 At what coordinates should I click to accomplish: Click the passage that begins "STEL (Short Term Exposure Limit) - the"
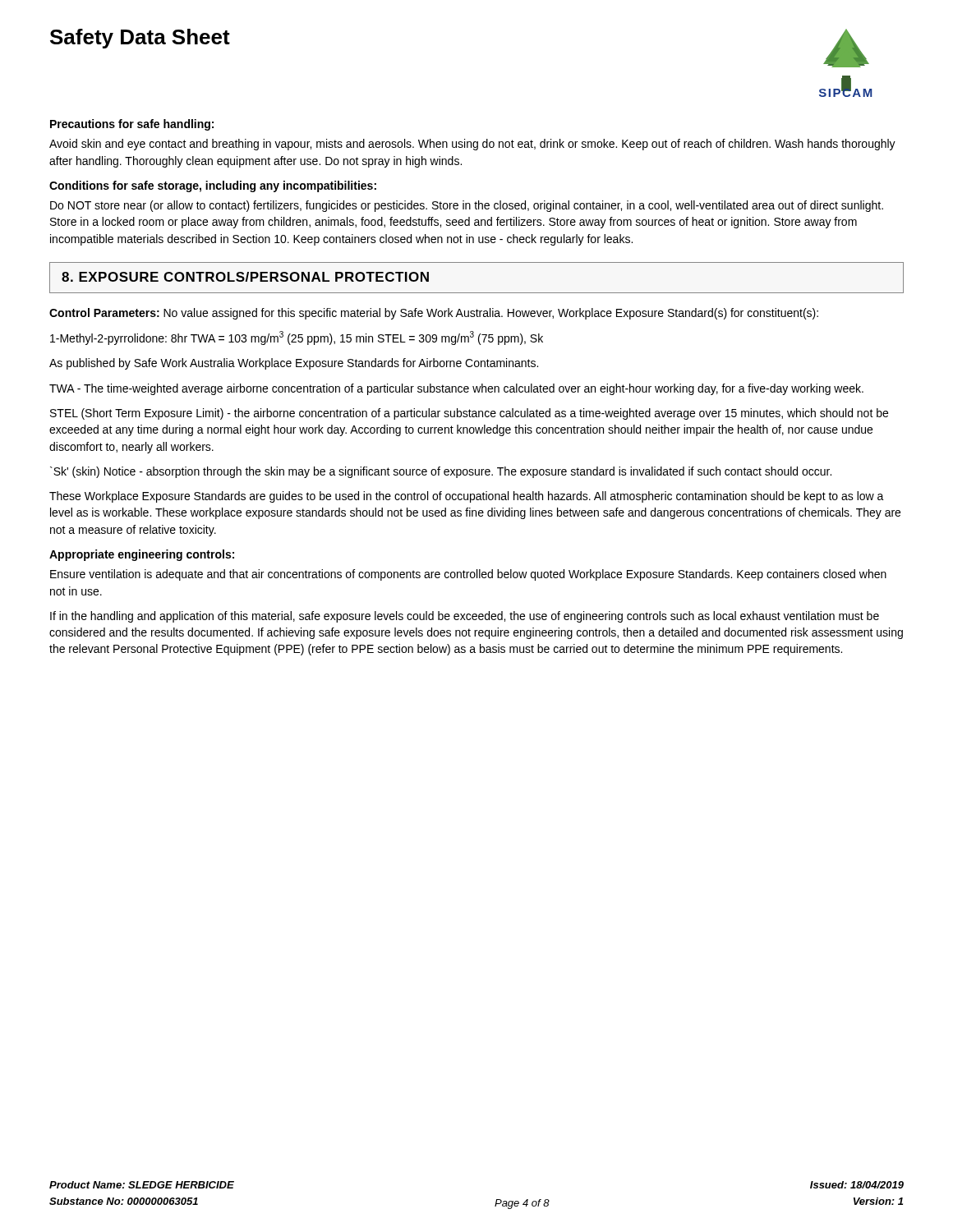click(476, 430)
